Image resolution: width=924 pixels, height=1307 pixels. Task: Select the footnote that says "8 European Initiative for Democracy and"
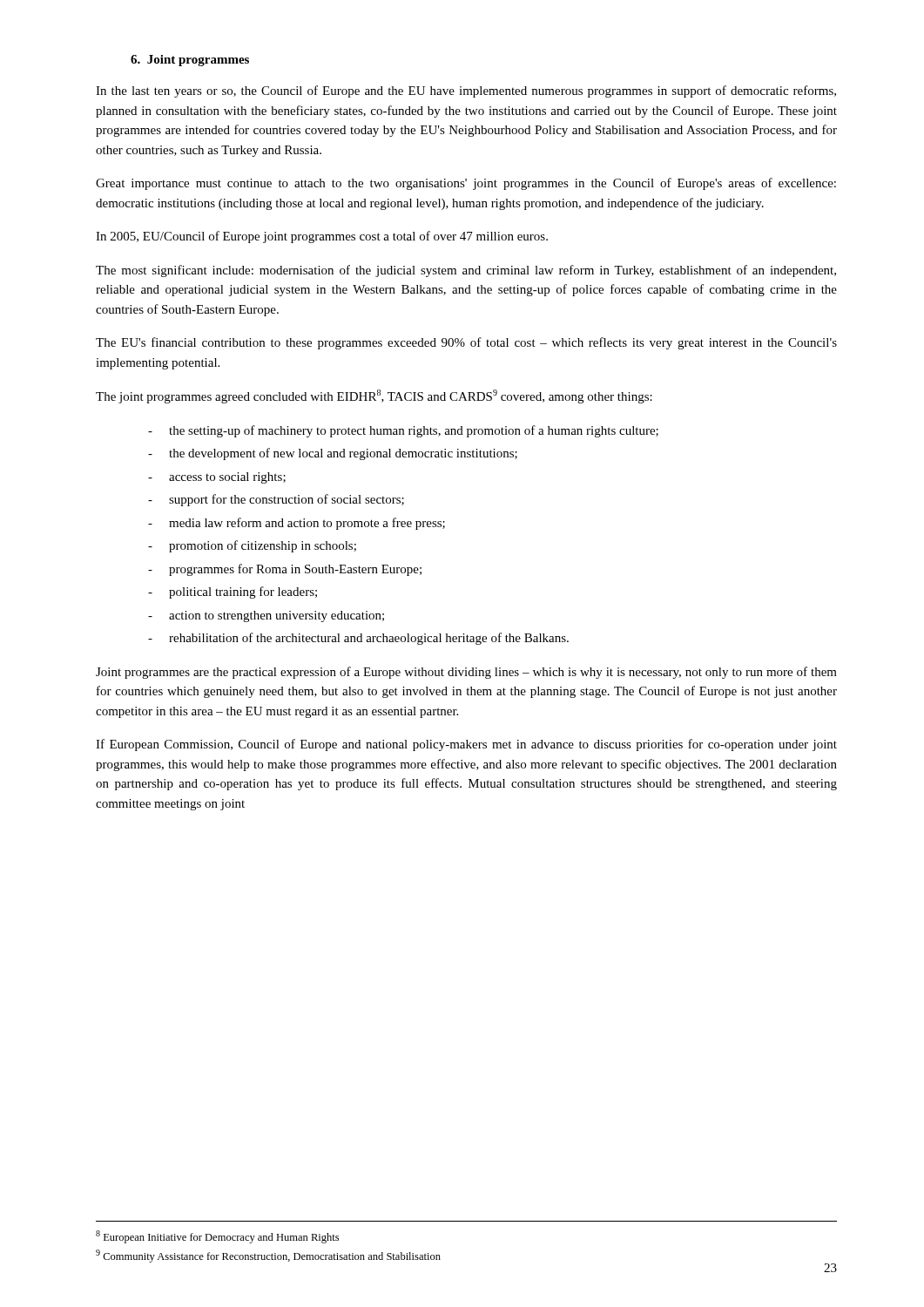(218, 1236)
